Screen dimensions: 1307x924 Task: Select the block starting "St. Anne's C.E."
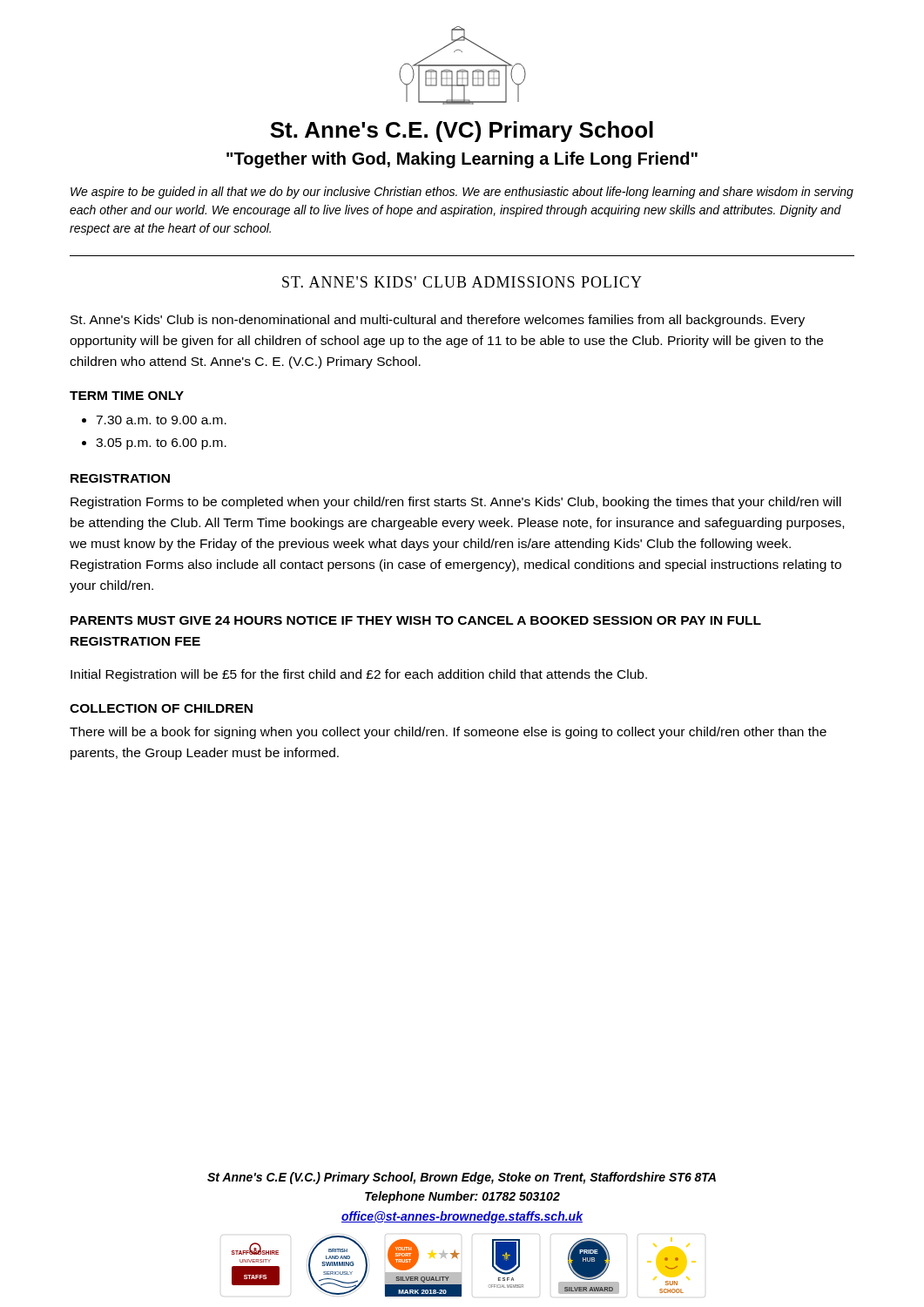tap(462, 130)
